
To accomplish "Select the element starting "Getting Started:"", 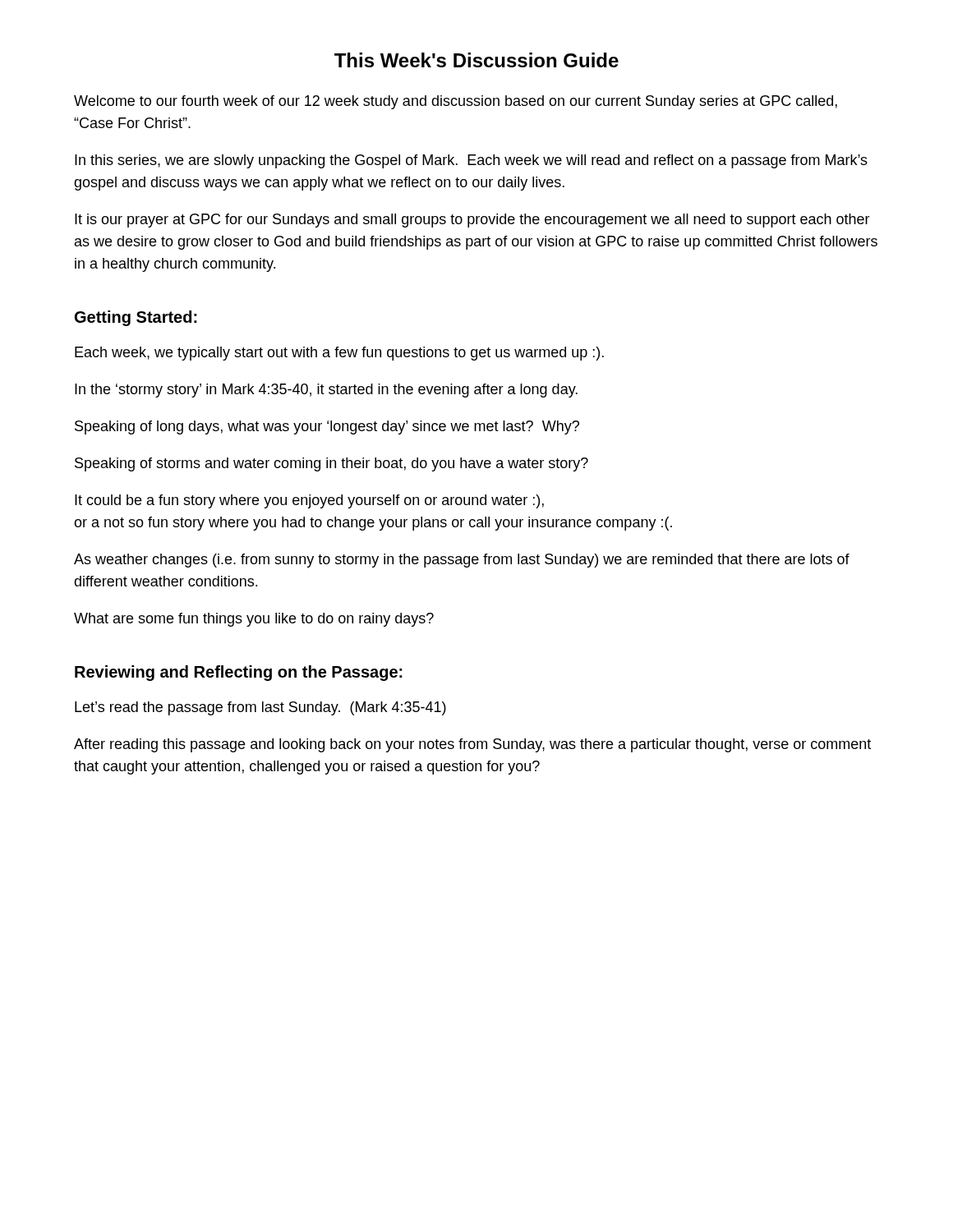I will pos(136,317).
